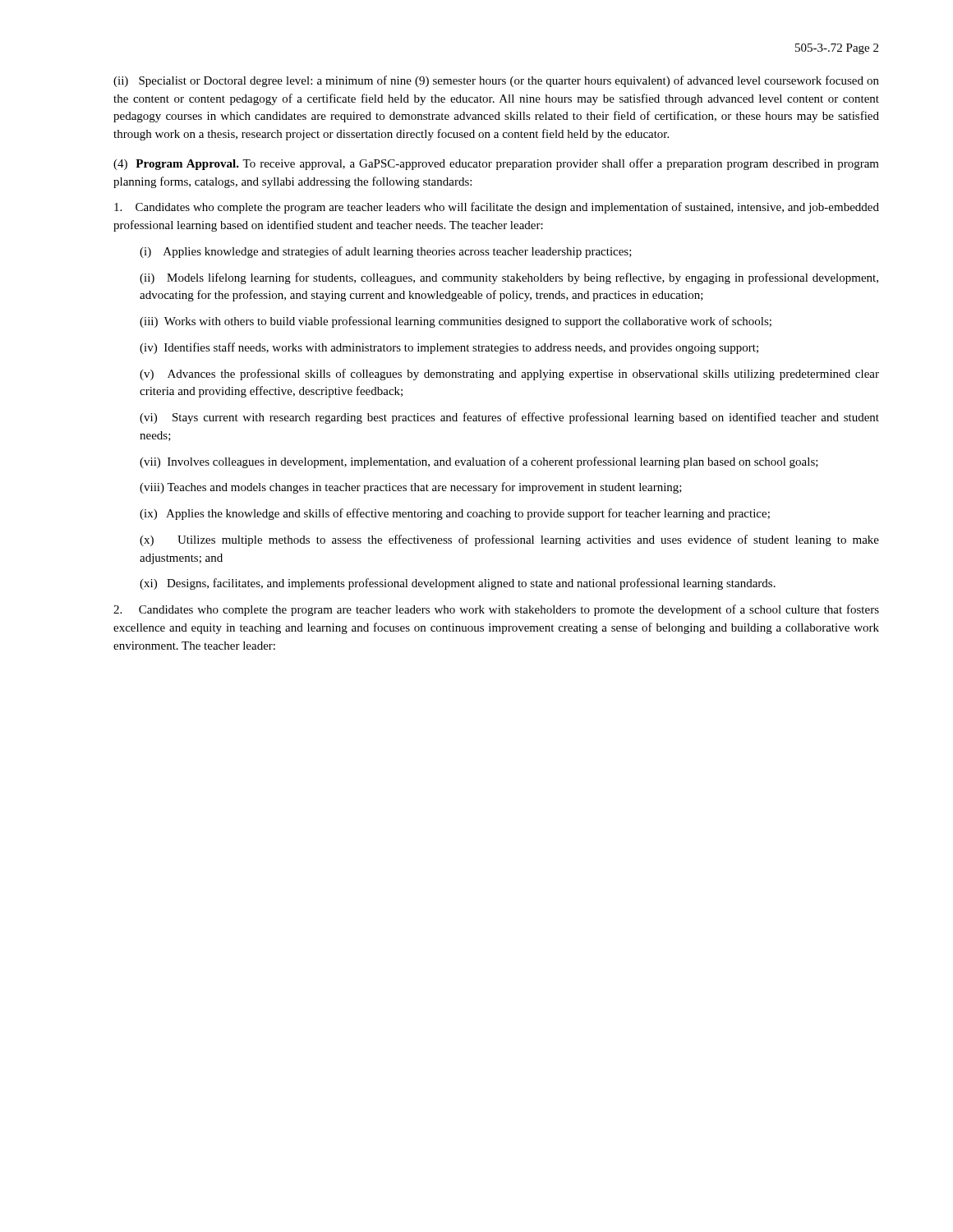
Task: Select the region starting "(ii) Models lifelong learning"
Action: (509, 286)
